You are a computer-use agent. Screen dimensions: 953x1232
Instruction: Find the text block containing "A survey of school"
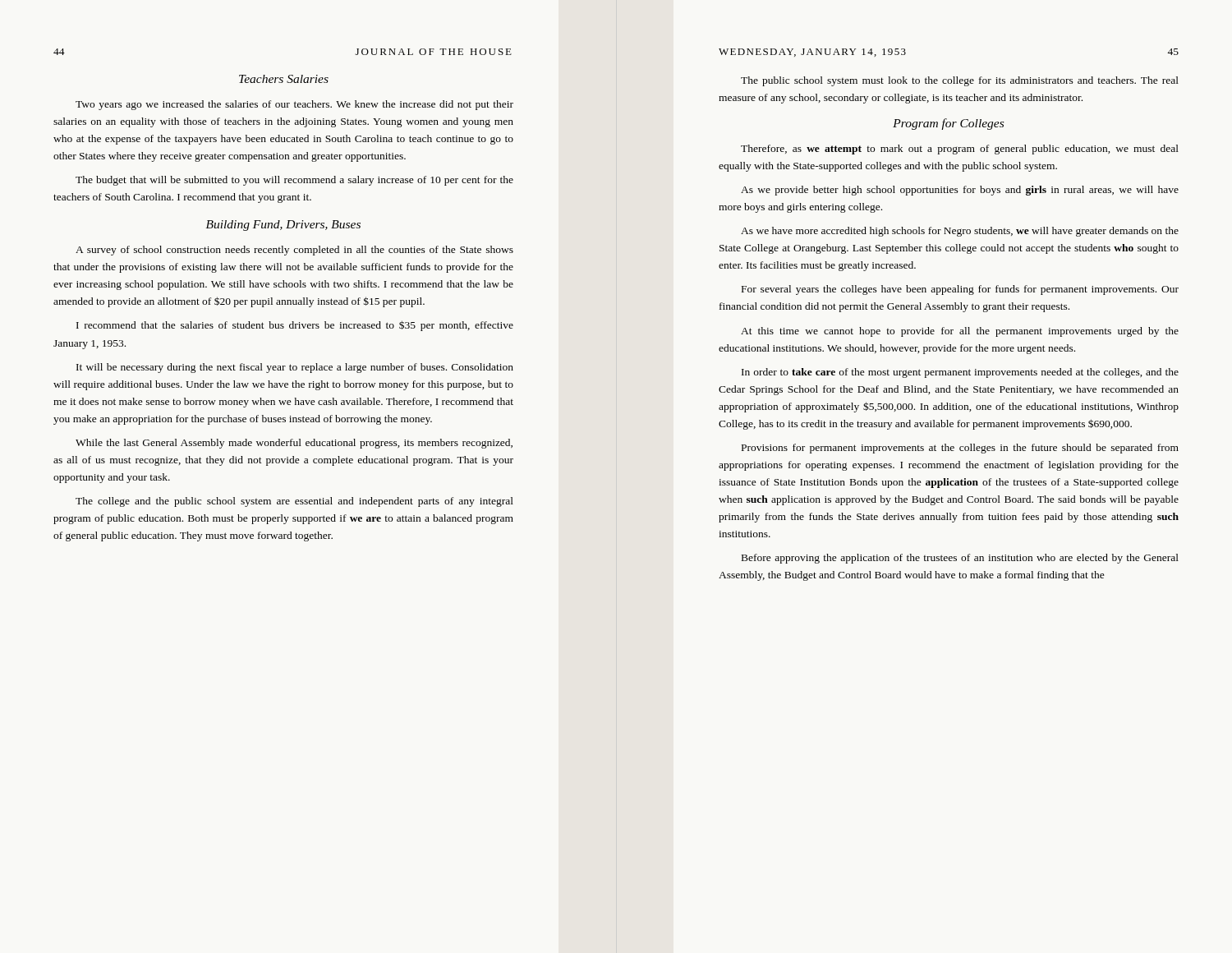click(283, 276)
